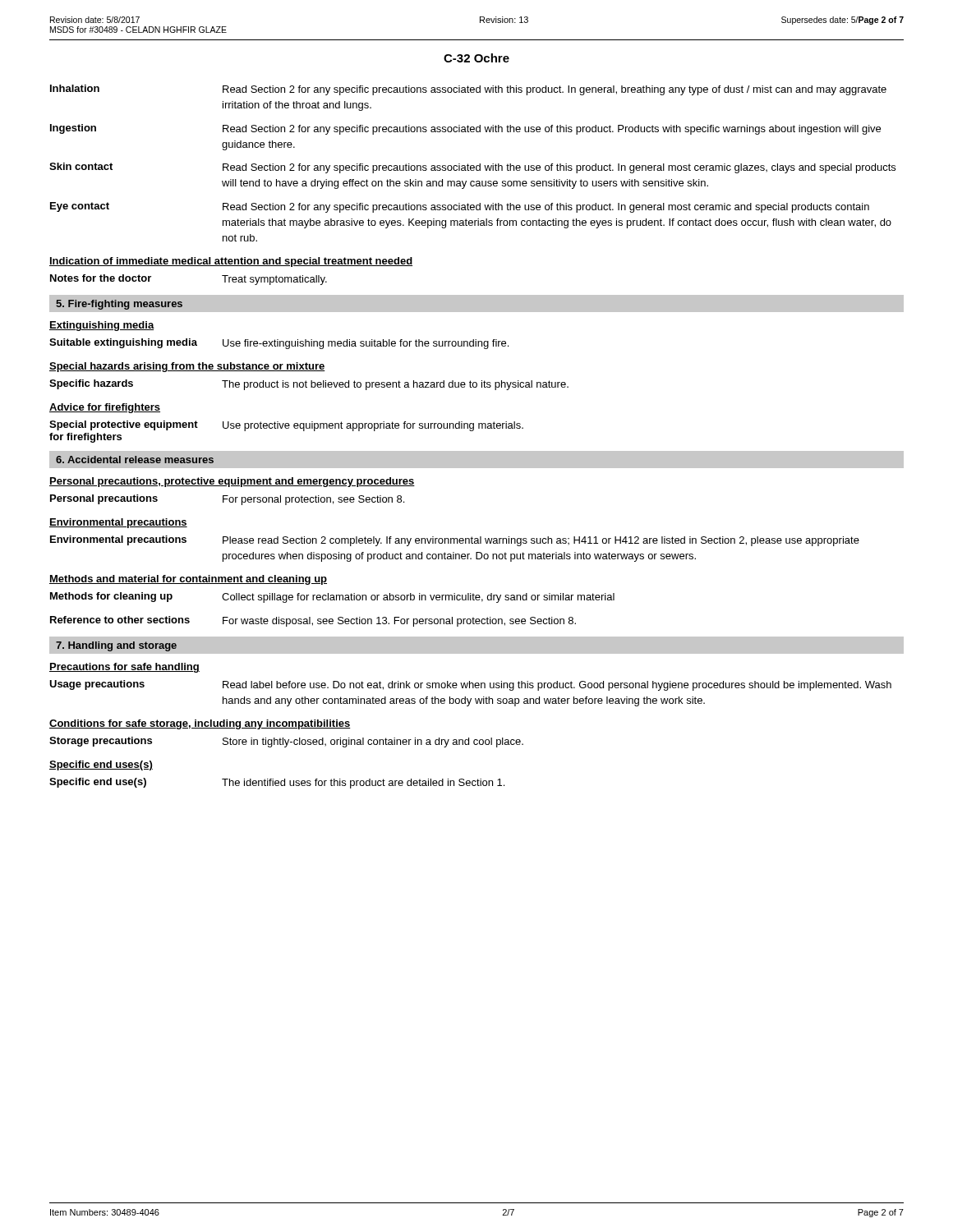Viewport: 953px width, 1232px height.
Task: Point to the region starting "Specific end use(s) The"
Action: (476, 783)
